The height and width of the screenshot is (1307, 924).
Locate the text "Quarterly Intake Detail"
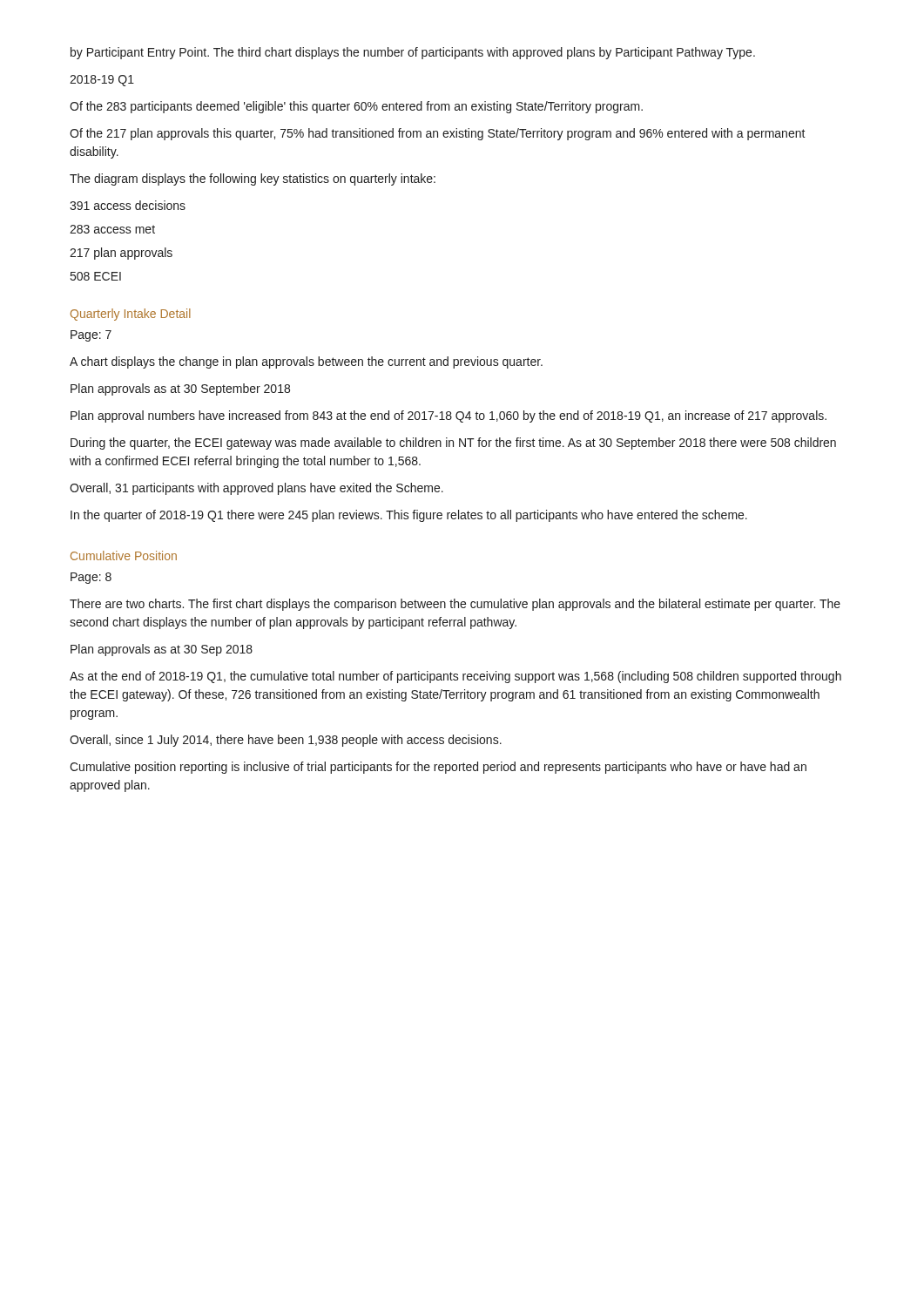(130, 314)
